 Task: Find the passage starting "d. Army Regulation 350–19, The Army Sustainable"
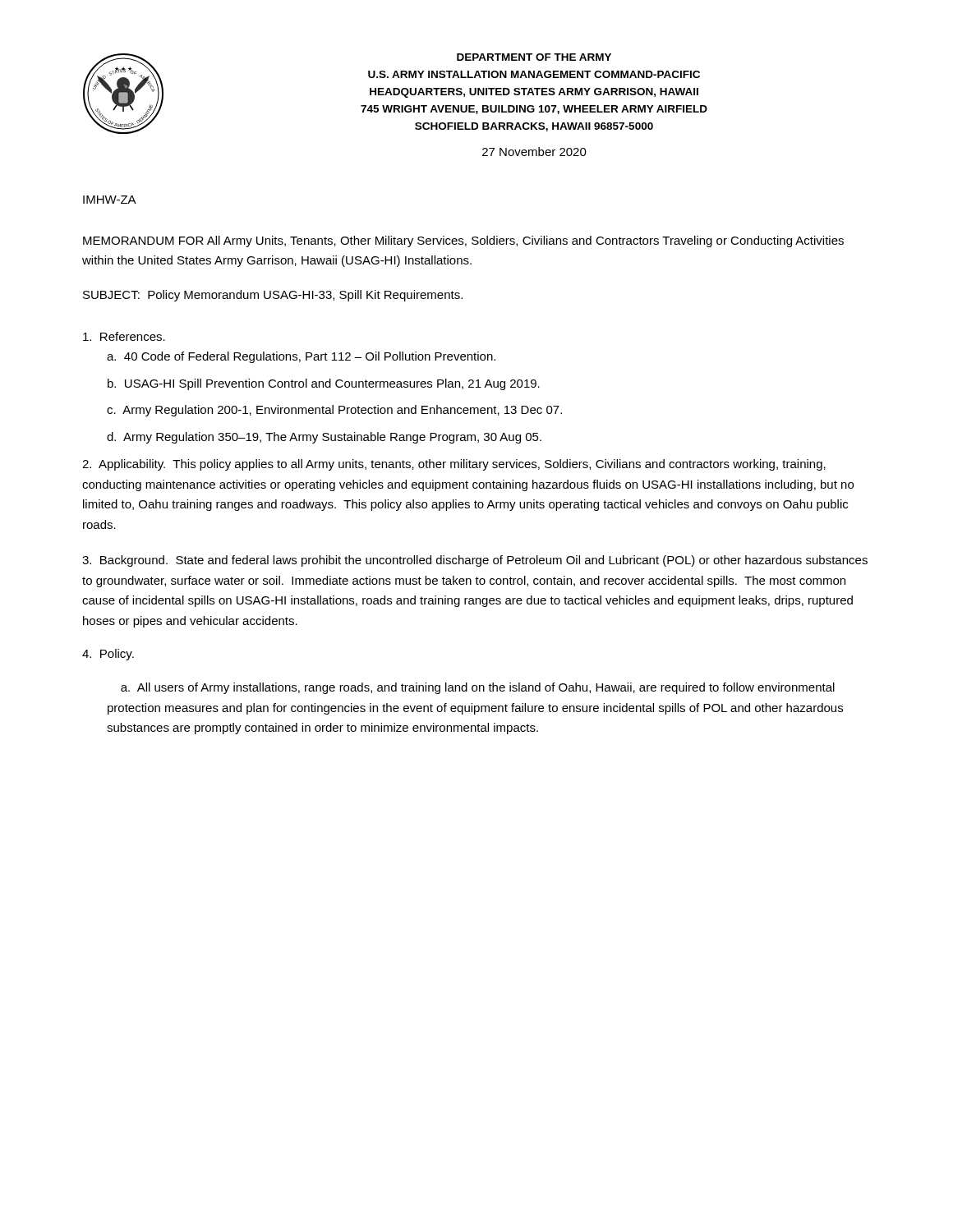325,437
